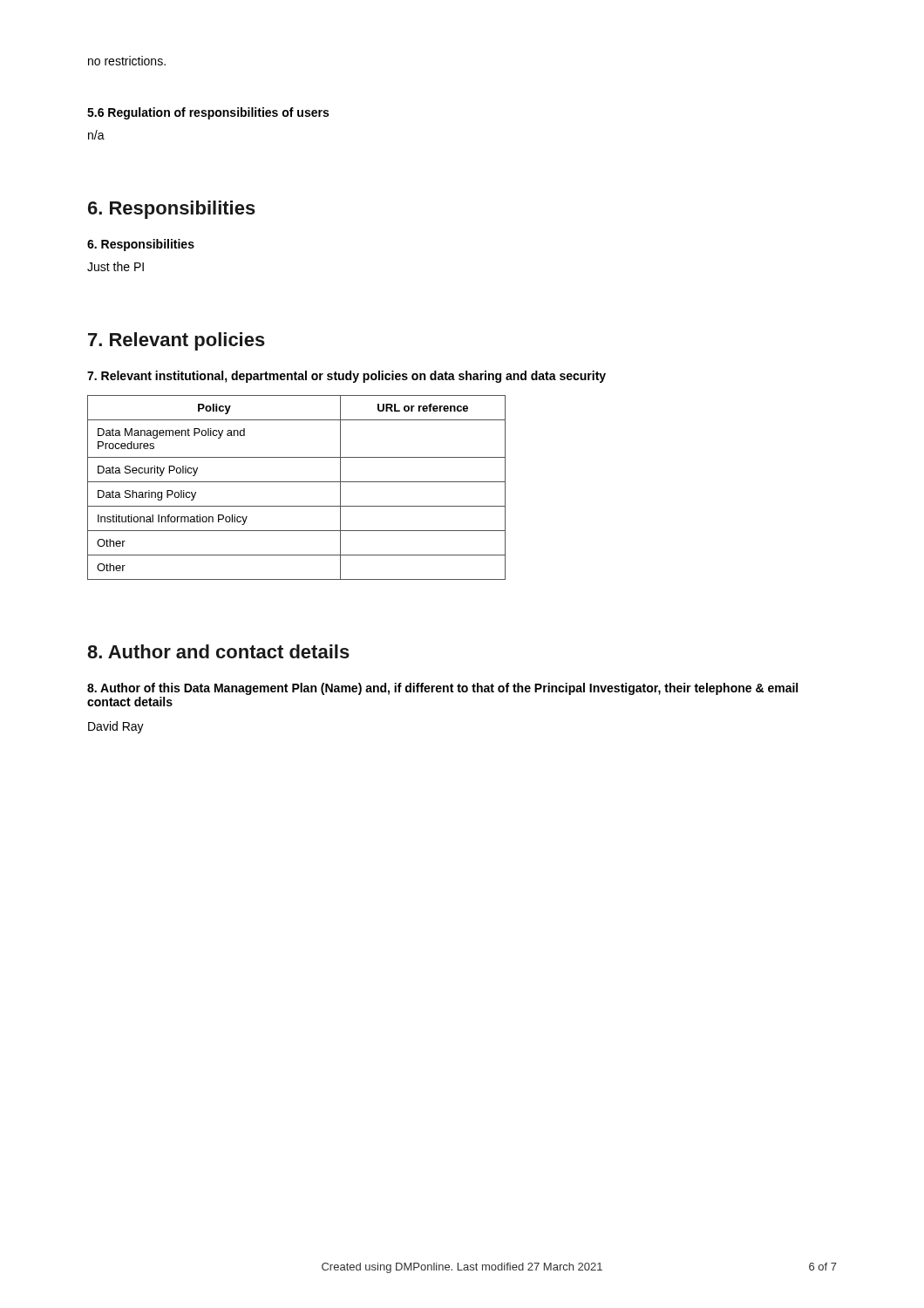The height and width of the screenshot is (1308, 924).
Task: Point to "no restrictions."
Action: click(127, 61)
